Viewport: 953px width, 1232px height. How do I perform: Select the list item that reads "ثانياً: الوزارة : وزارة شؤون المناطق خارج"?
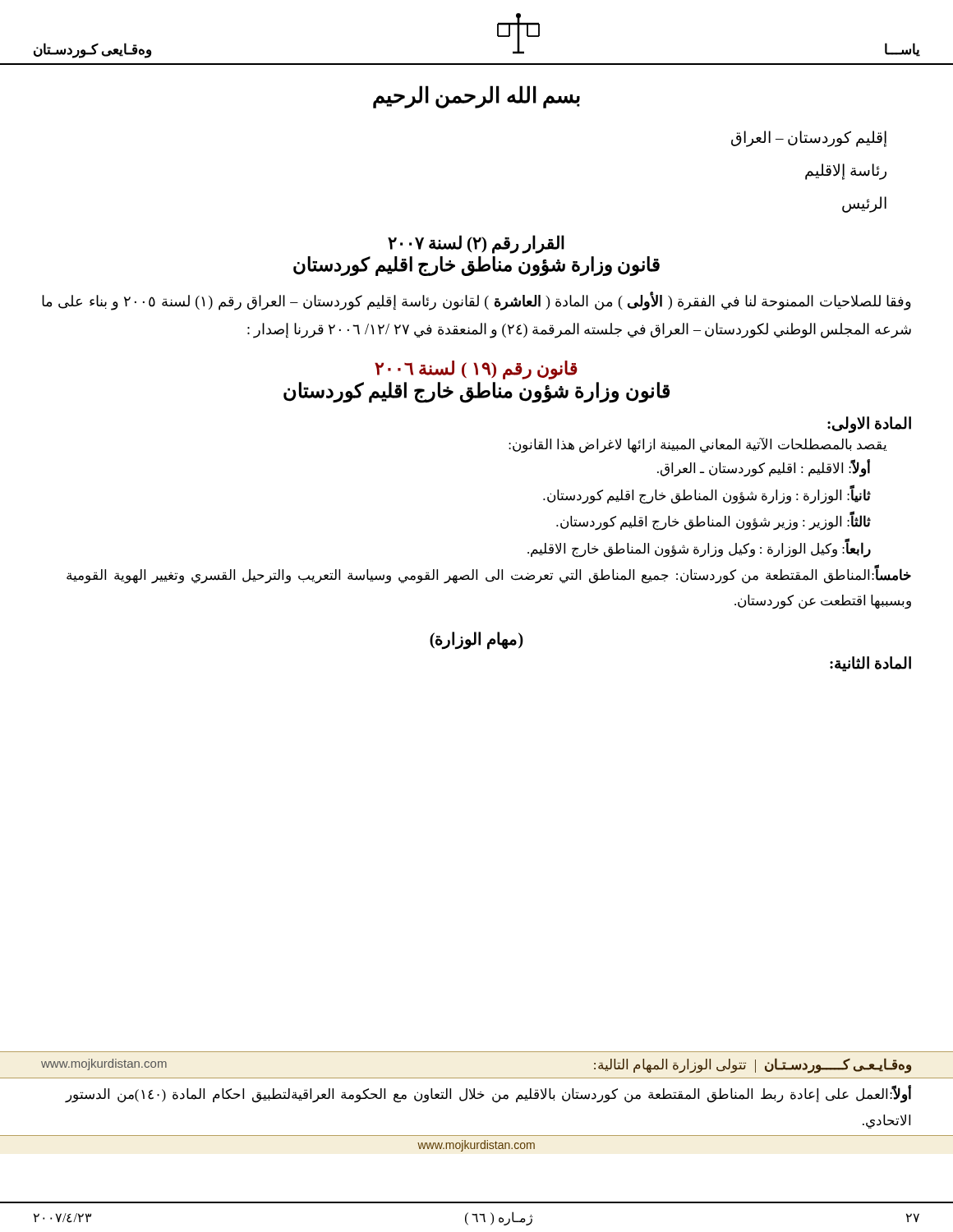tap(707, 495)
